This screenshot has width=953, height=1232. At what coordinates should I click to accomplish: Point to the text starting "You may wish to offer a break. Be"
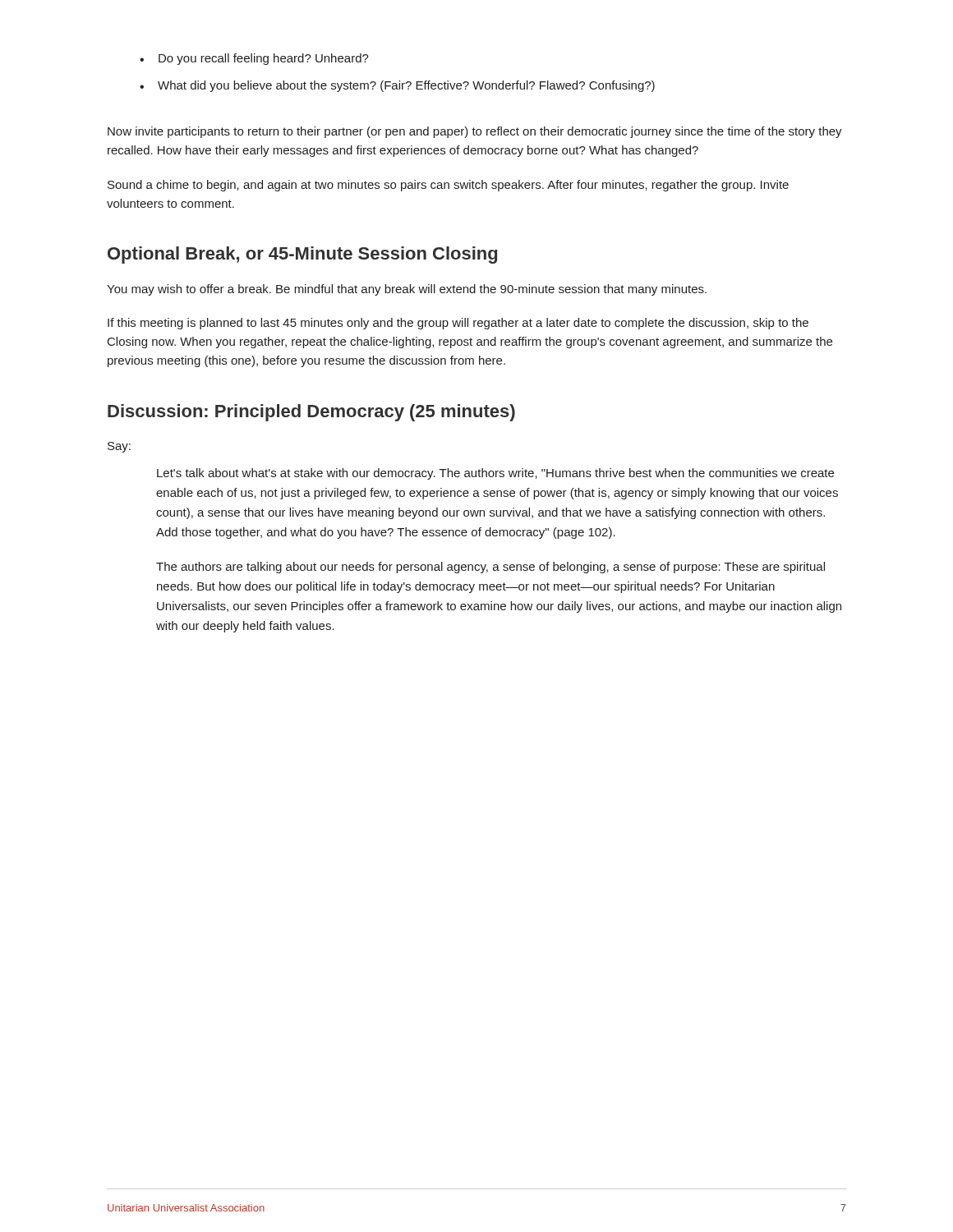(407, 288)
